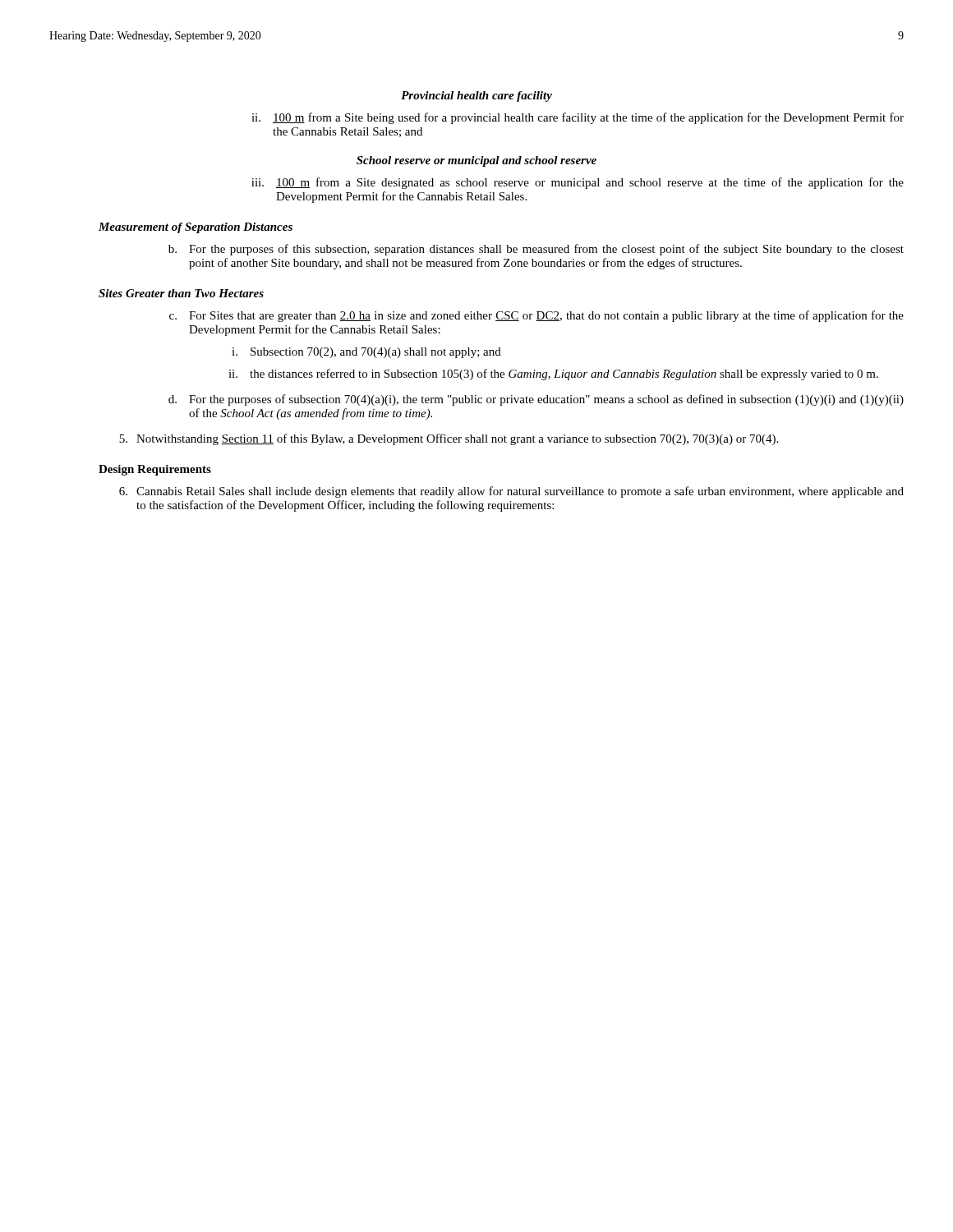Image resolution: width=953 pixels, height=1232 pixels.
Task: Click on the section header containing "Provincial health care facility"
Action: point(476,95)
